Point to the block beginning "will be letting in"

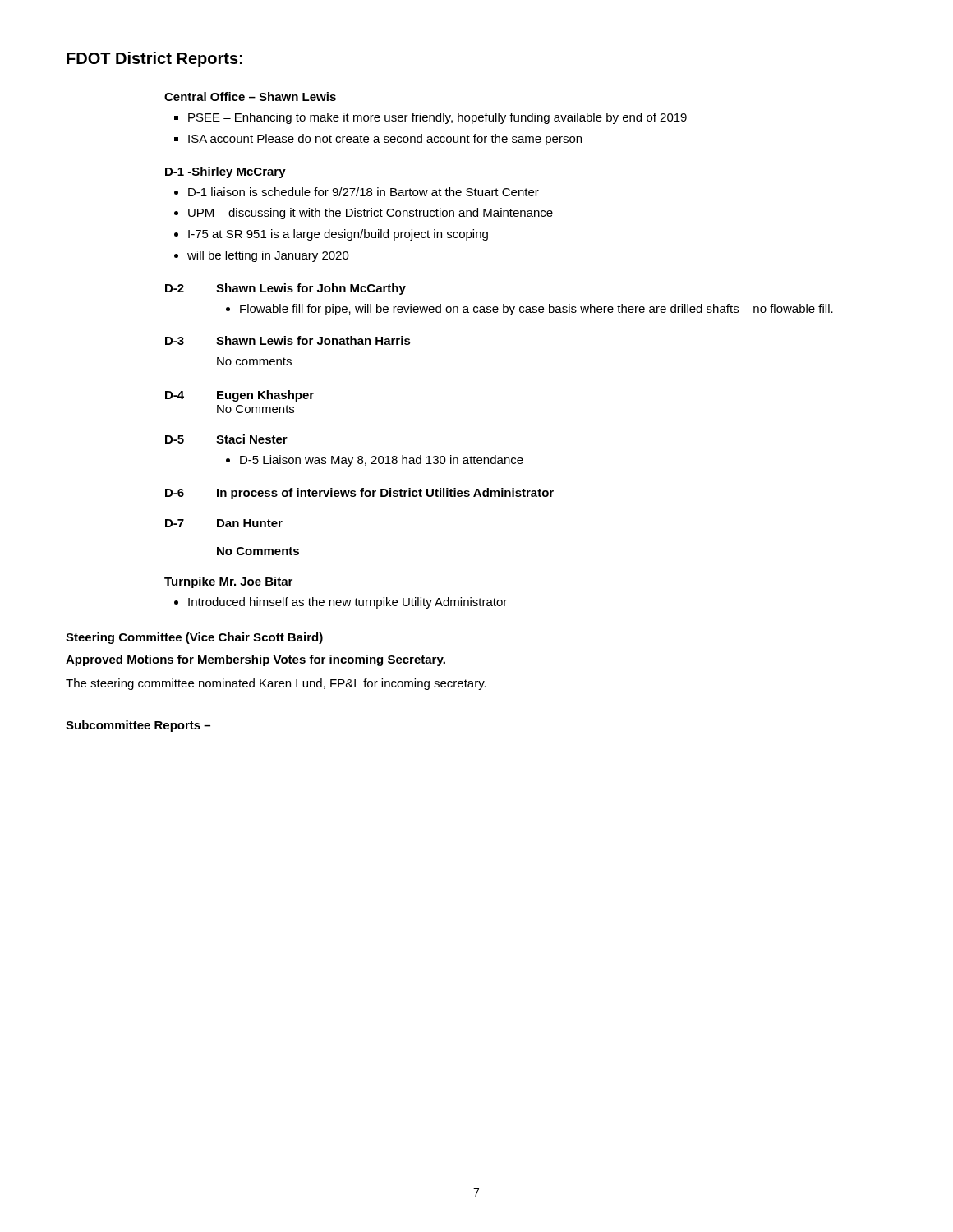coord(268,255)
